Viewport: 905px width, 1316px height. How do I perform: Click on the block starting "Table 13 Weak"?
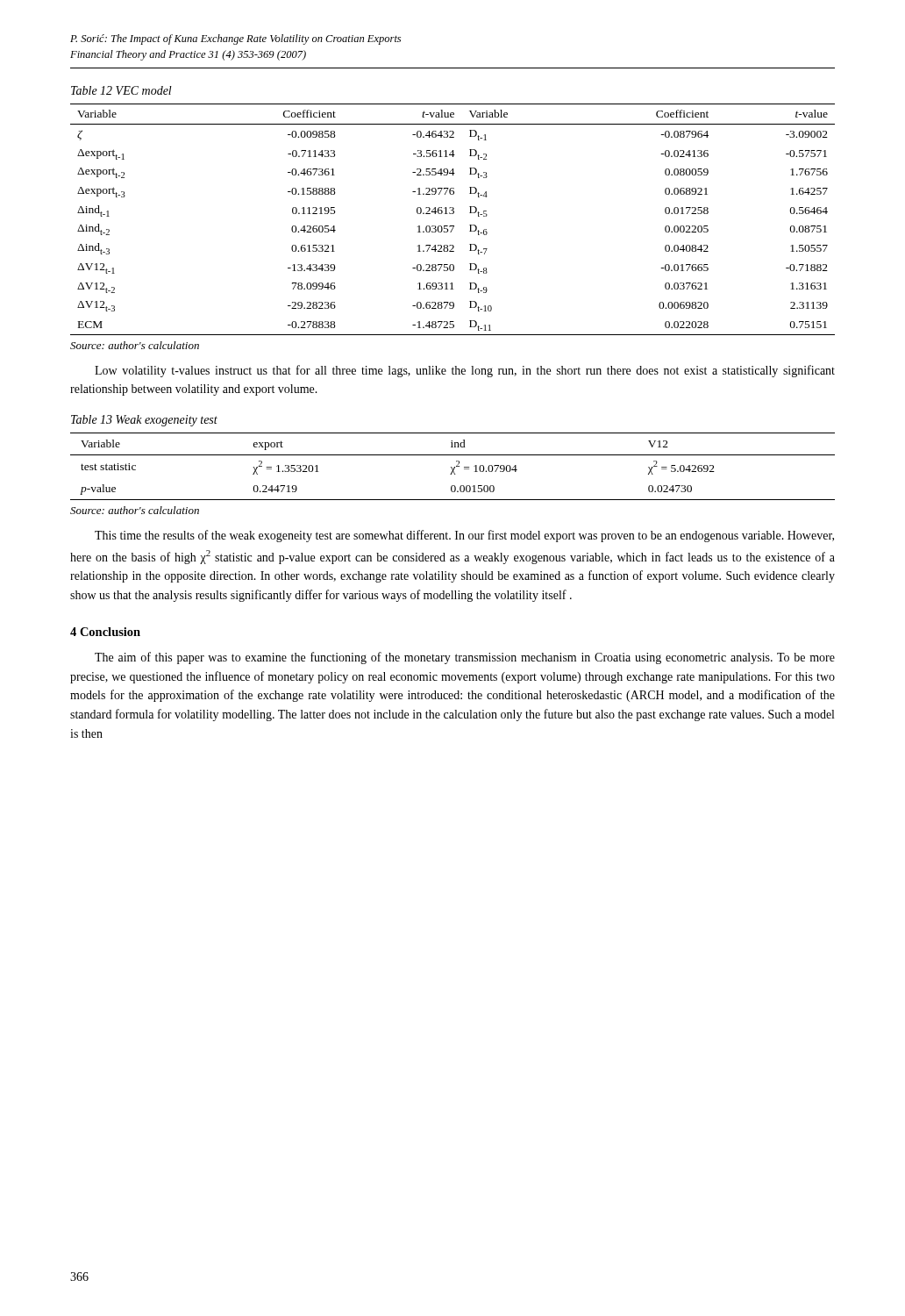click(144, 420)
